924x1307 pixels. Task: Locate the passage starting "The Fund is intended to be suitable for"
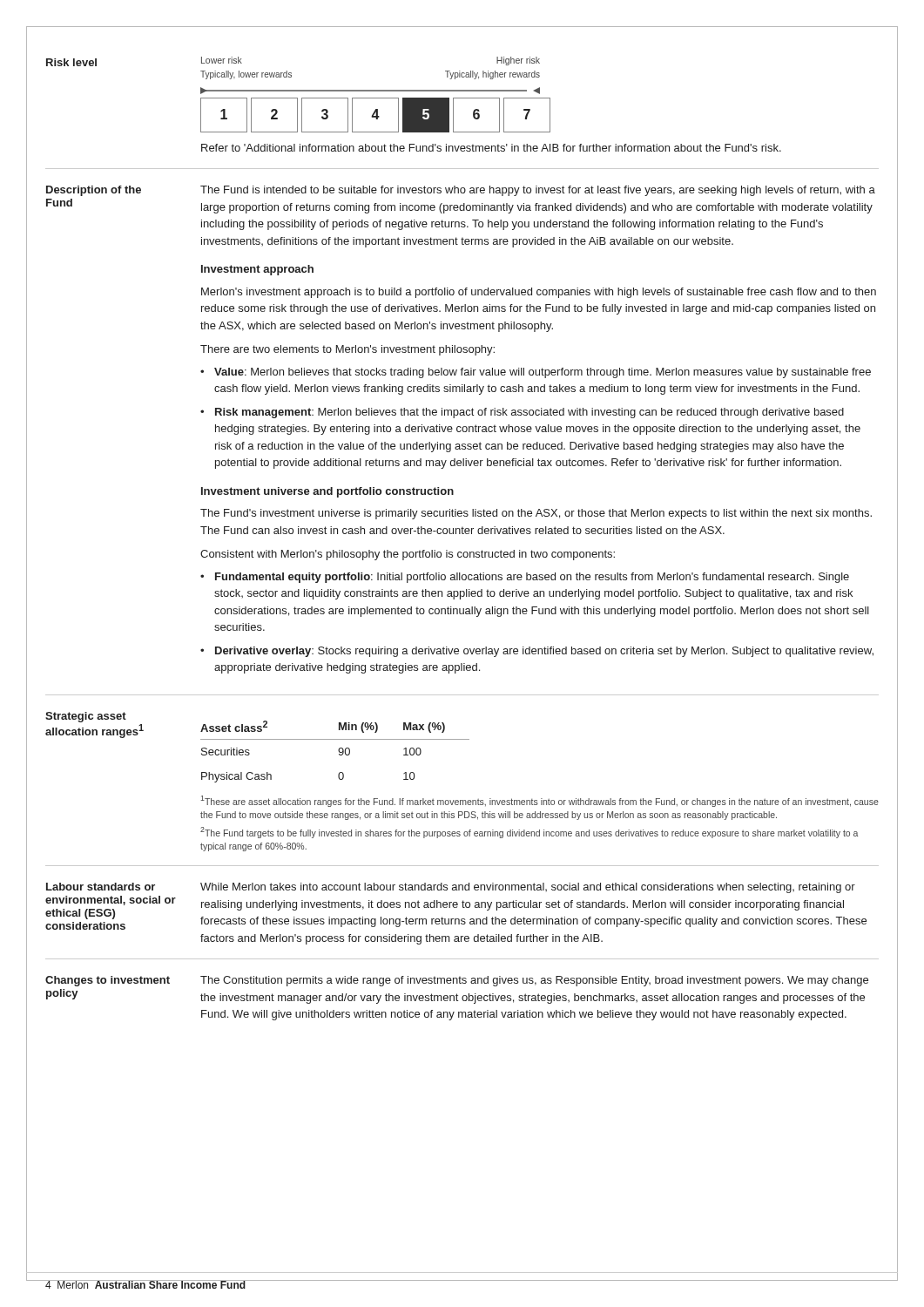point(538,215)
